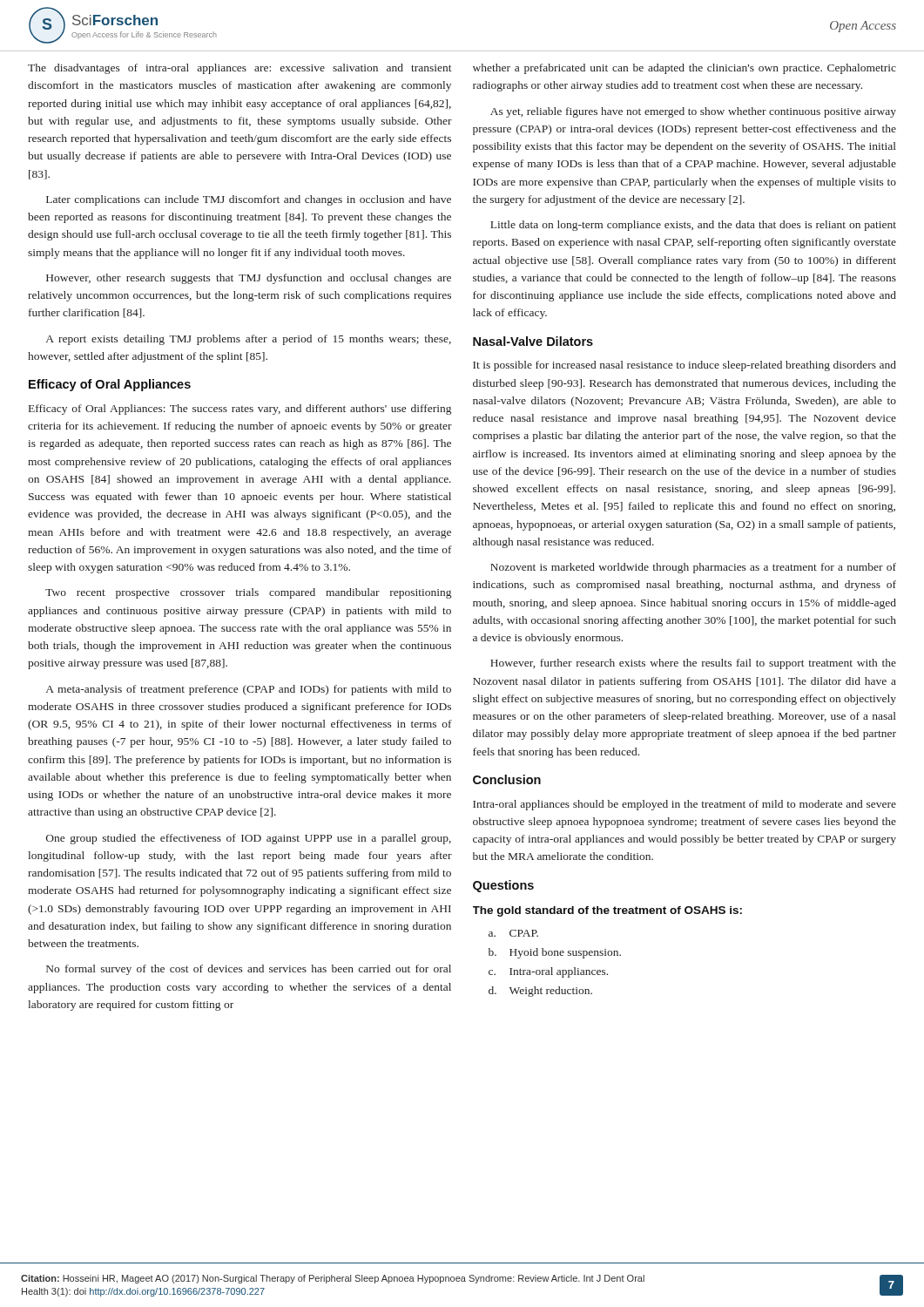Viewport: 924px width, 1307px height.
Task: Click on the text block containing "A meta-analysis of treatment preference (CPAP"
Action: pos(240,751)
